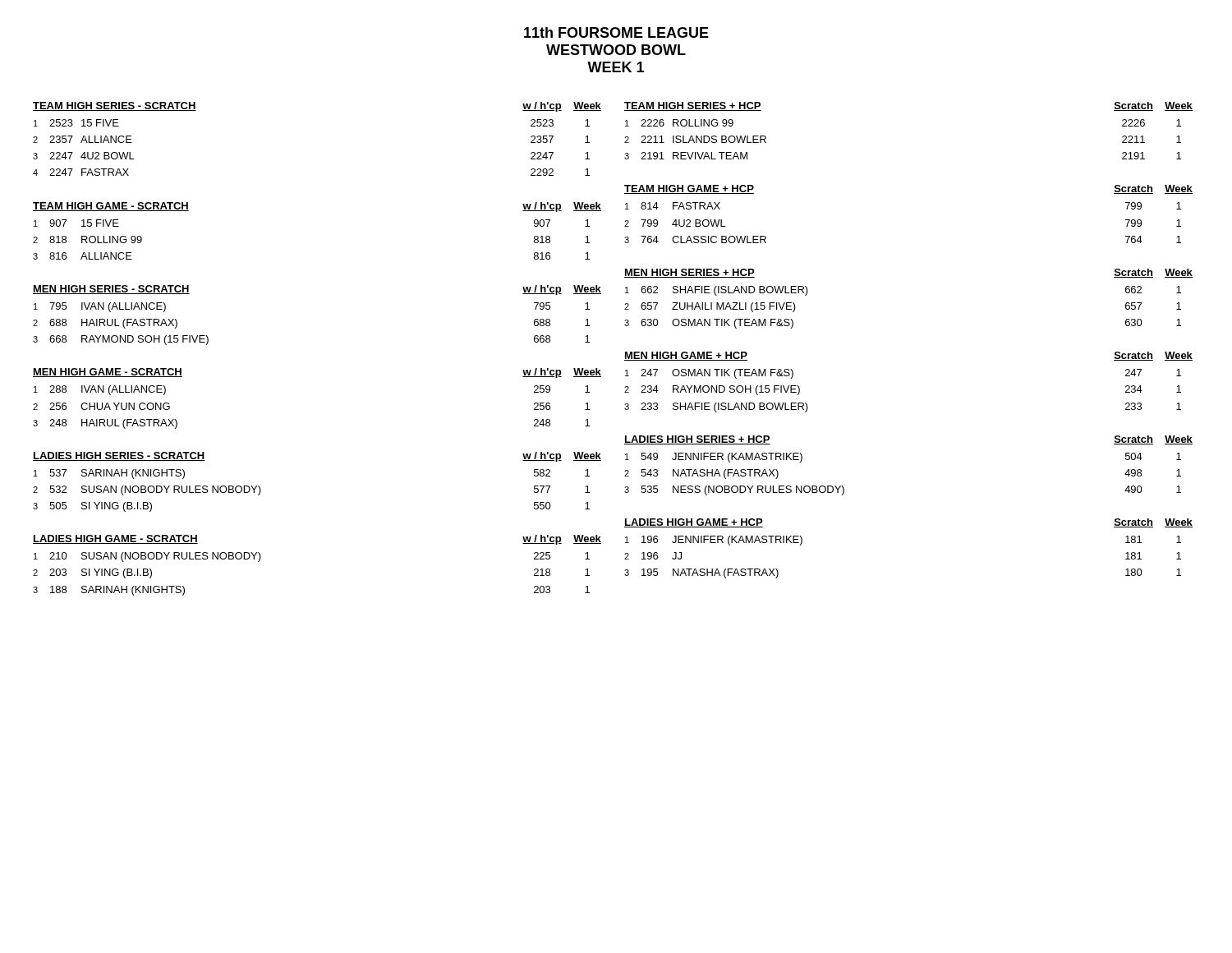Image resolution: width=1232 pixels, height=953 pixels.
Task: Select the table that reads "TEAM HIGH GAME -"
Action: (320, 232)
